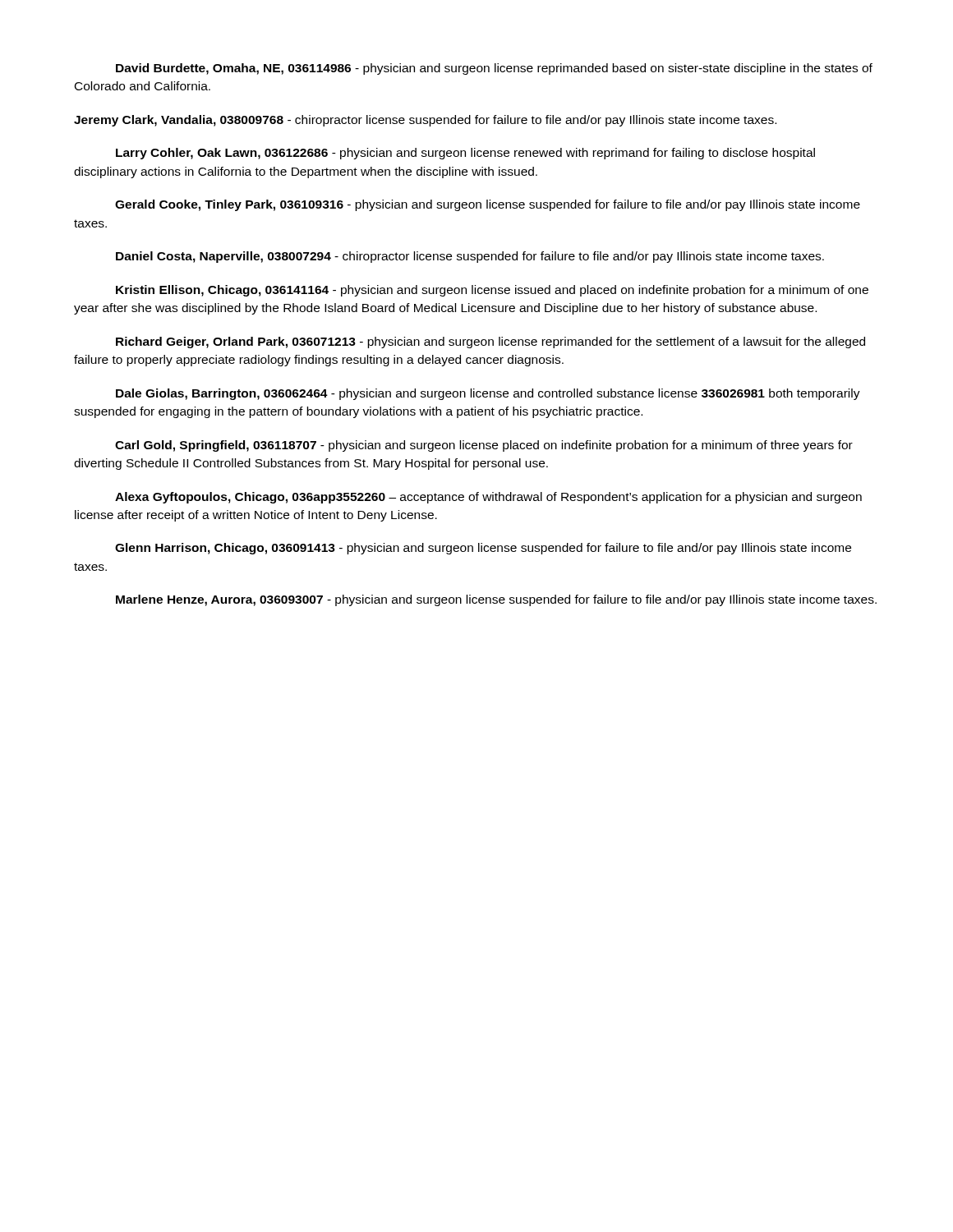Locate the element starting "David Burdette, Omaha, NE, 036114986 -"

(x=476, y=78)
